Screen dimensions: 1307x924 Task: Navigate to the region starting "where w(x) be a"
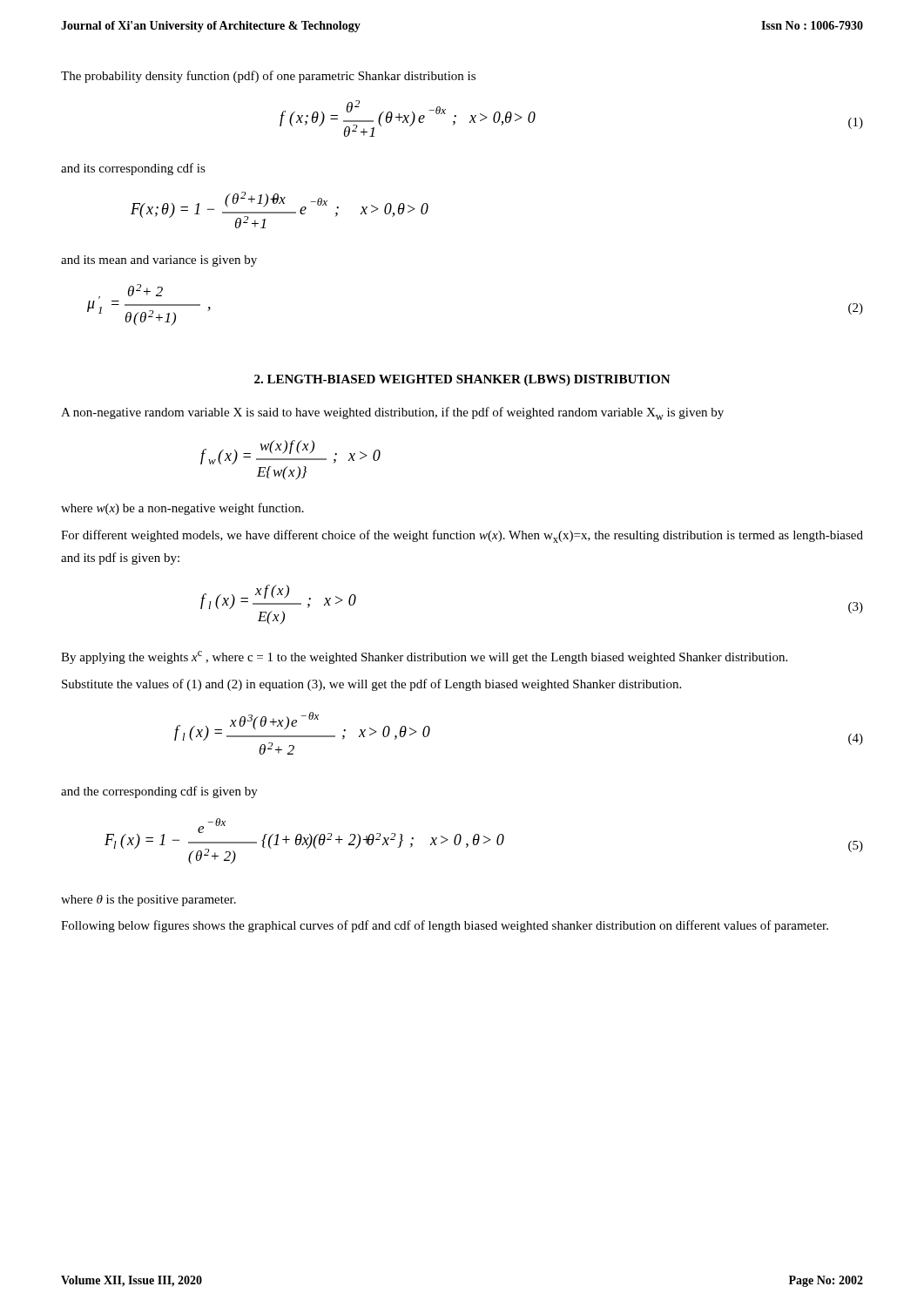183,508
